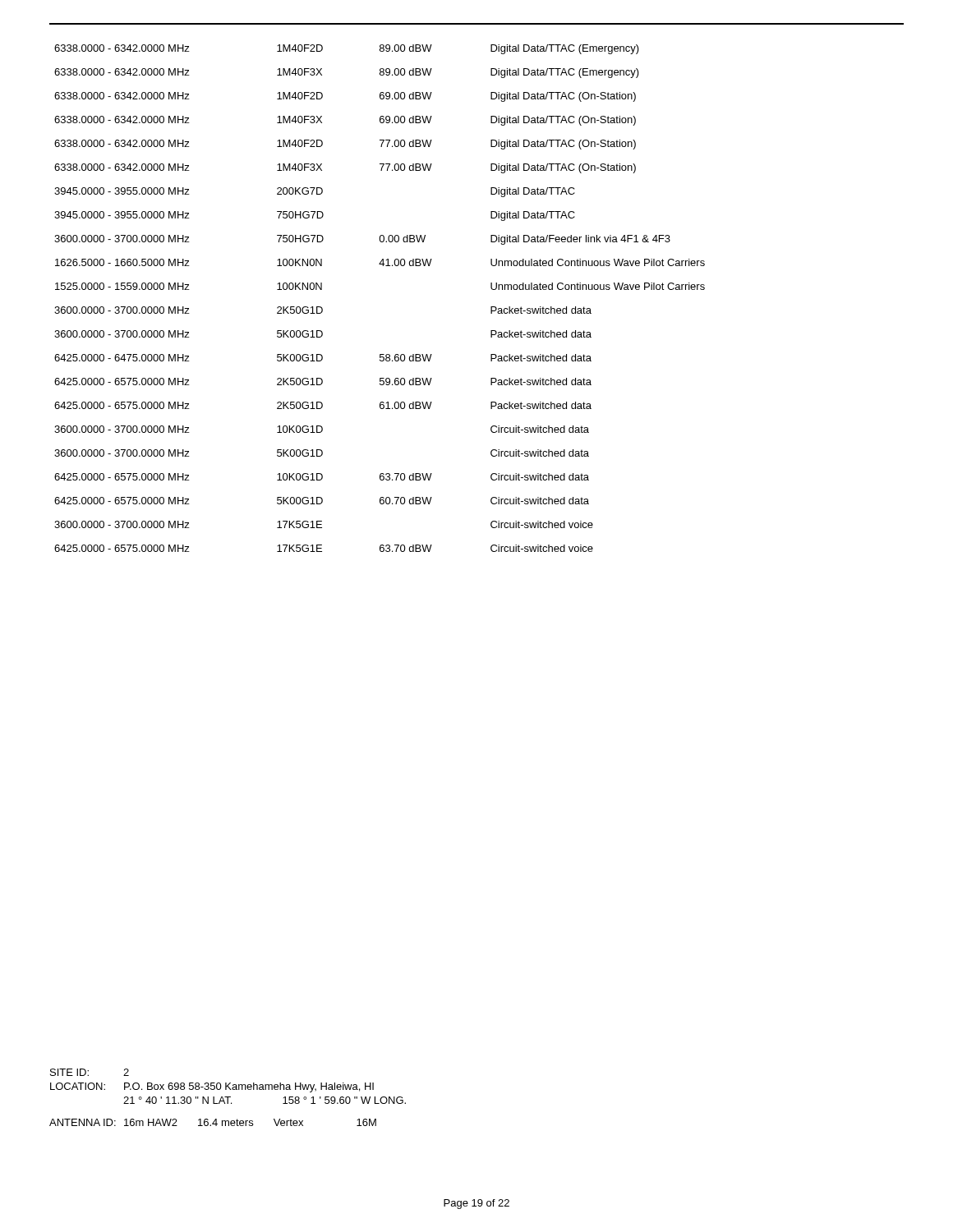This screenshot has height=1232, width=953.
Task: Locate the block starting "LOCATION: P.O. Box 698 58-350 Kamehameha Hwy, Haleiwa,"
Action: 212,1087
